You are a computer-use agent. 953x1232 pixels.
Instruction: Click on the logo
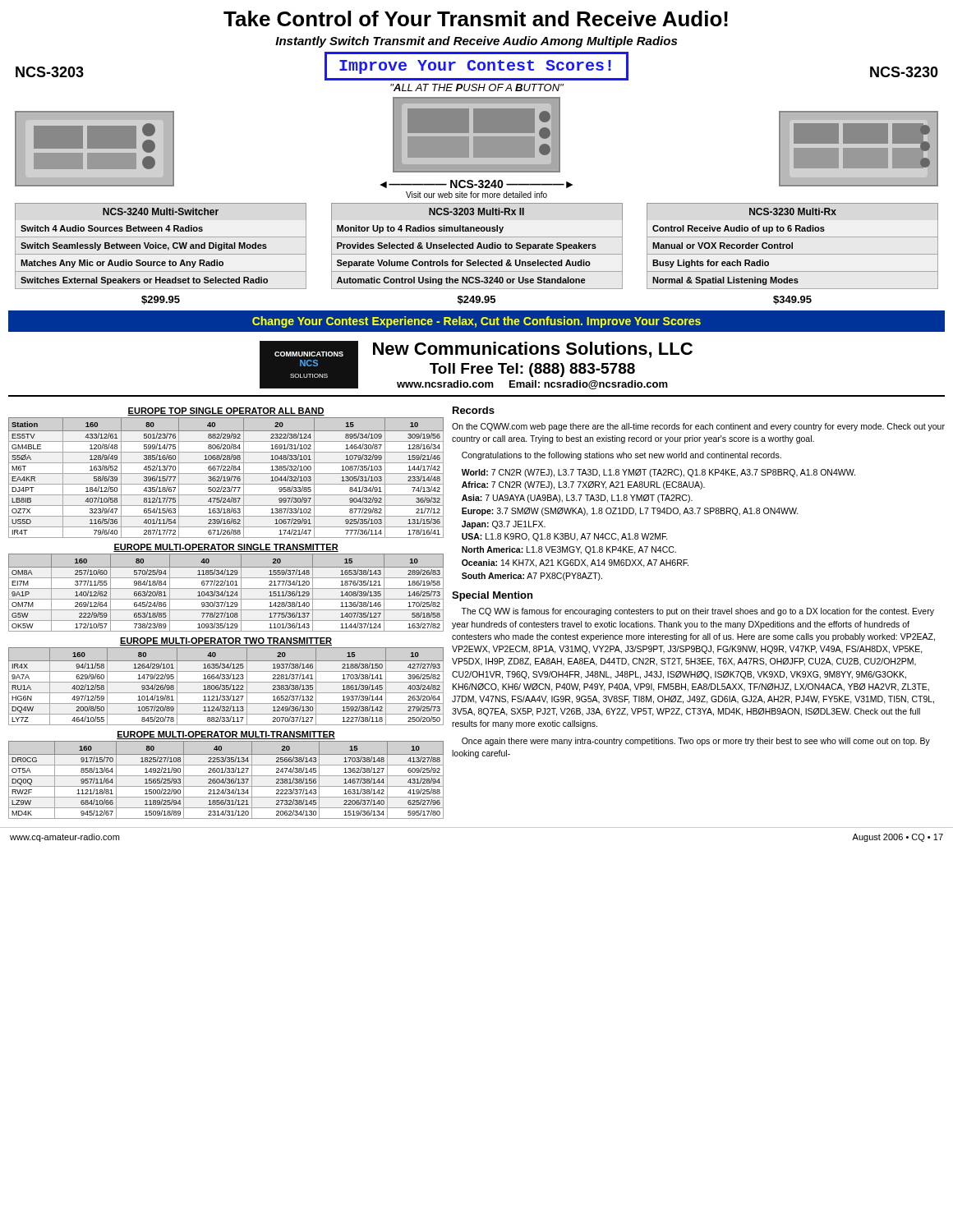pos(309,364)
